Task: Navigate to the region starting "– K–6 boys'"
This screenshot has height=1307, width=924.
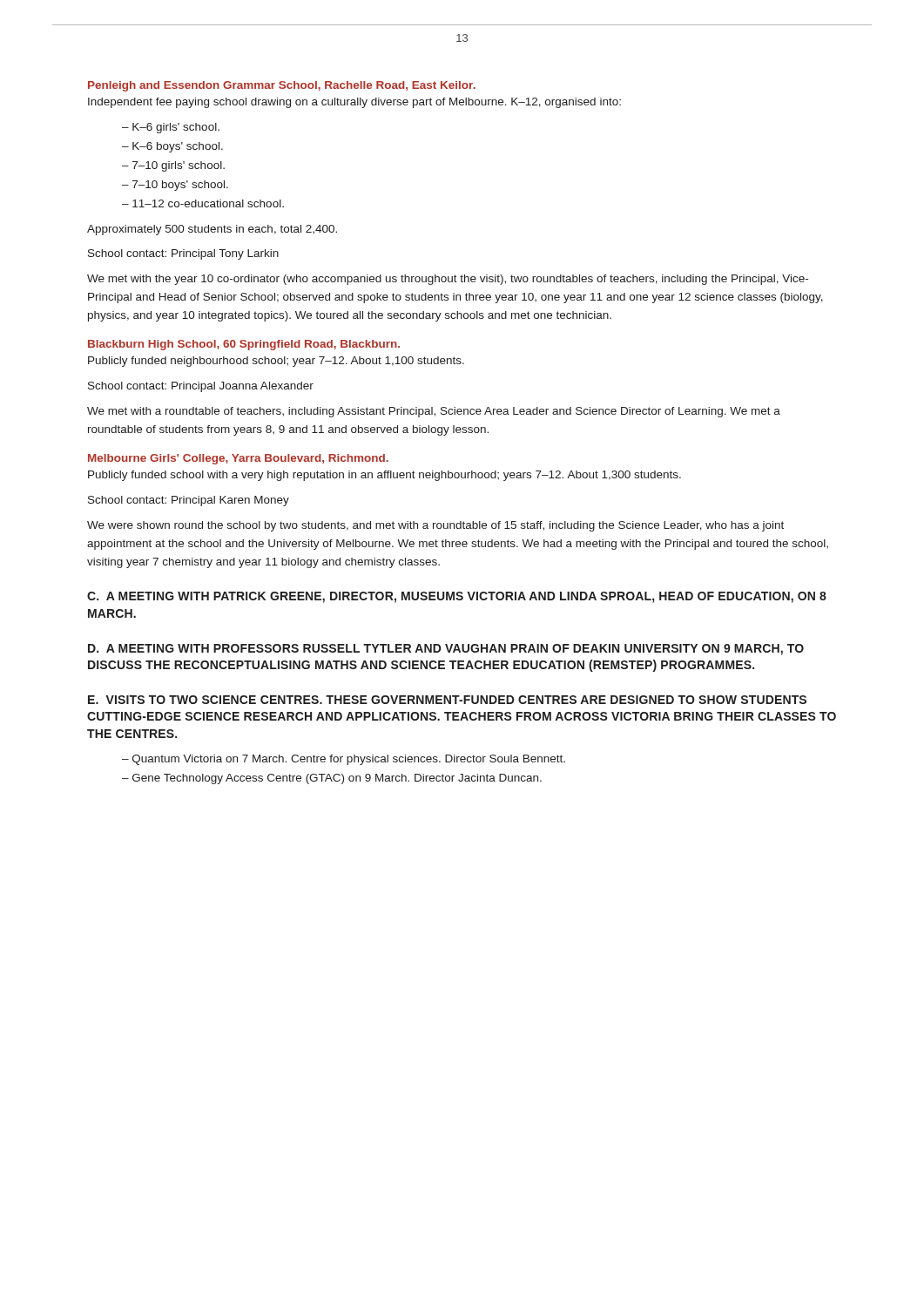Action: click(x=172, y=147)
